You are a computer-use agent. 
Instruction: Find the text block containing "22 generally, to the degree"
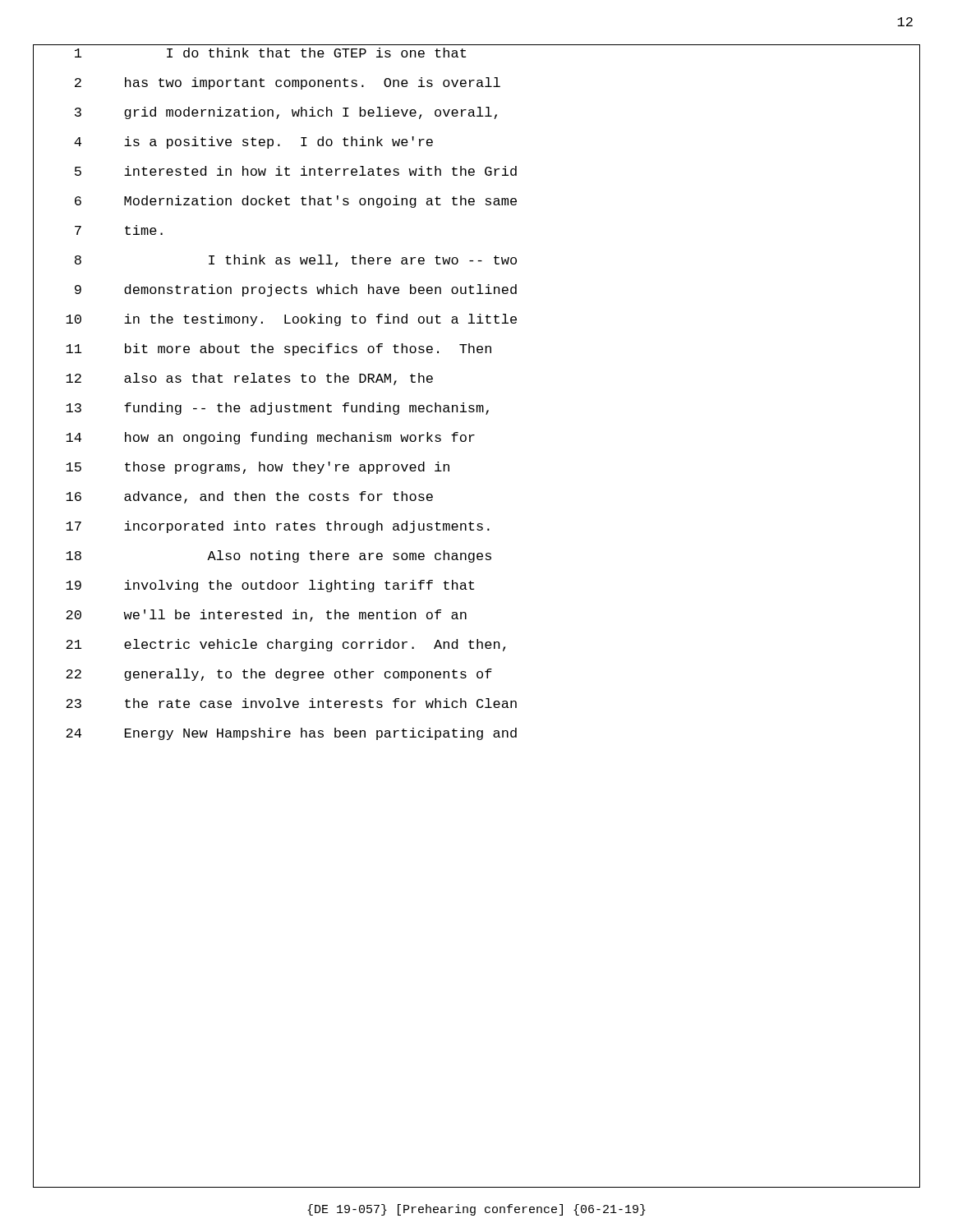click(476, 675)
